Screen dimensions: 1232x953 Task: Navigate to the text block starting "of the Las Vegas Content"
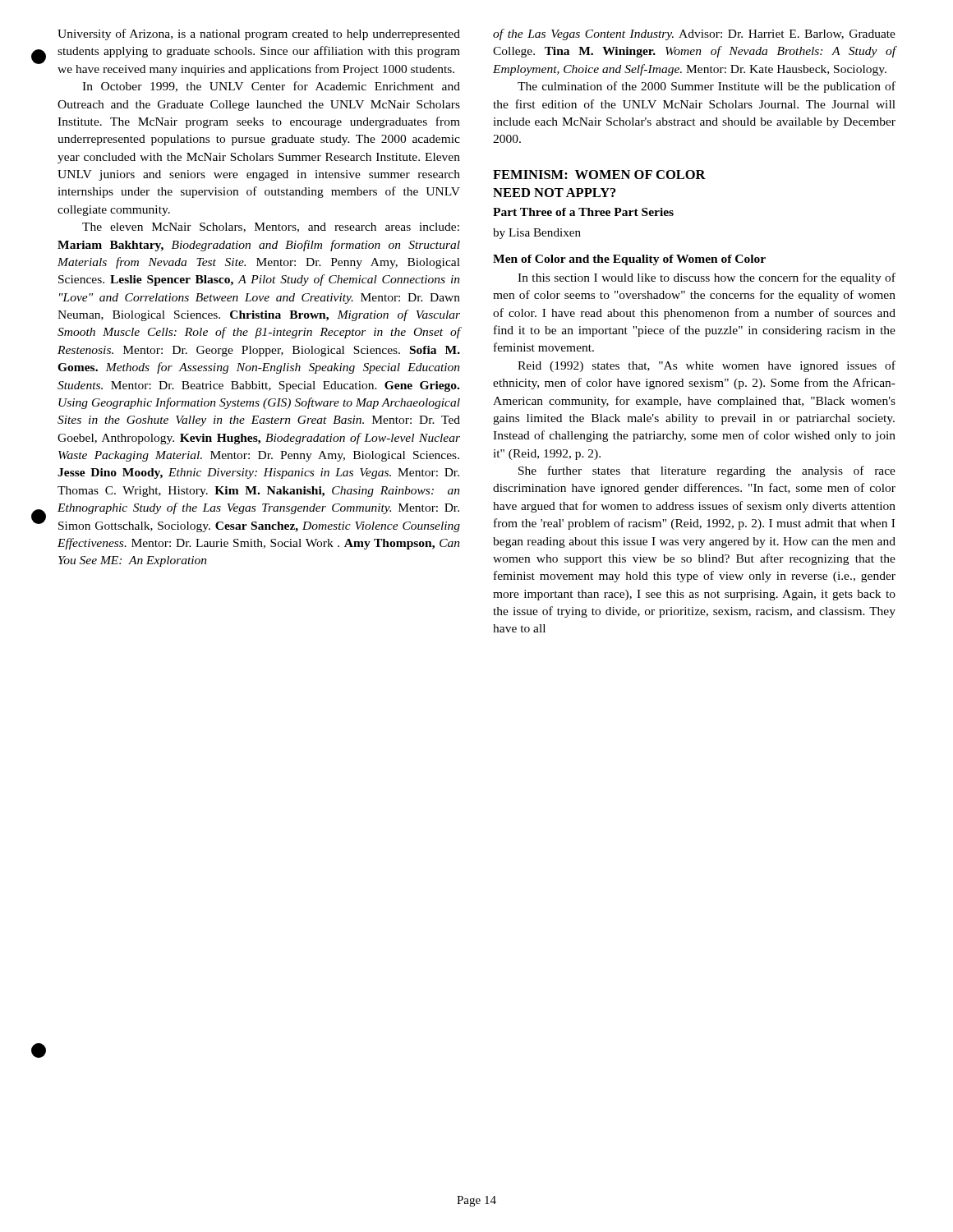(x=694, y=86)
